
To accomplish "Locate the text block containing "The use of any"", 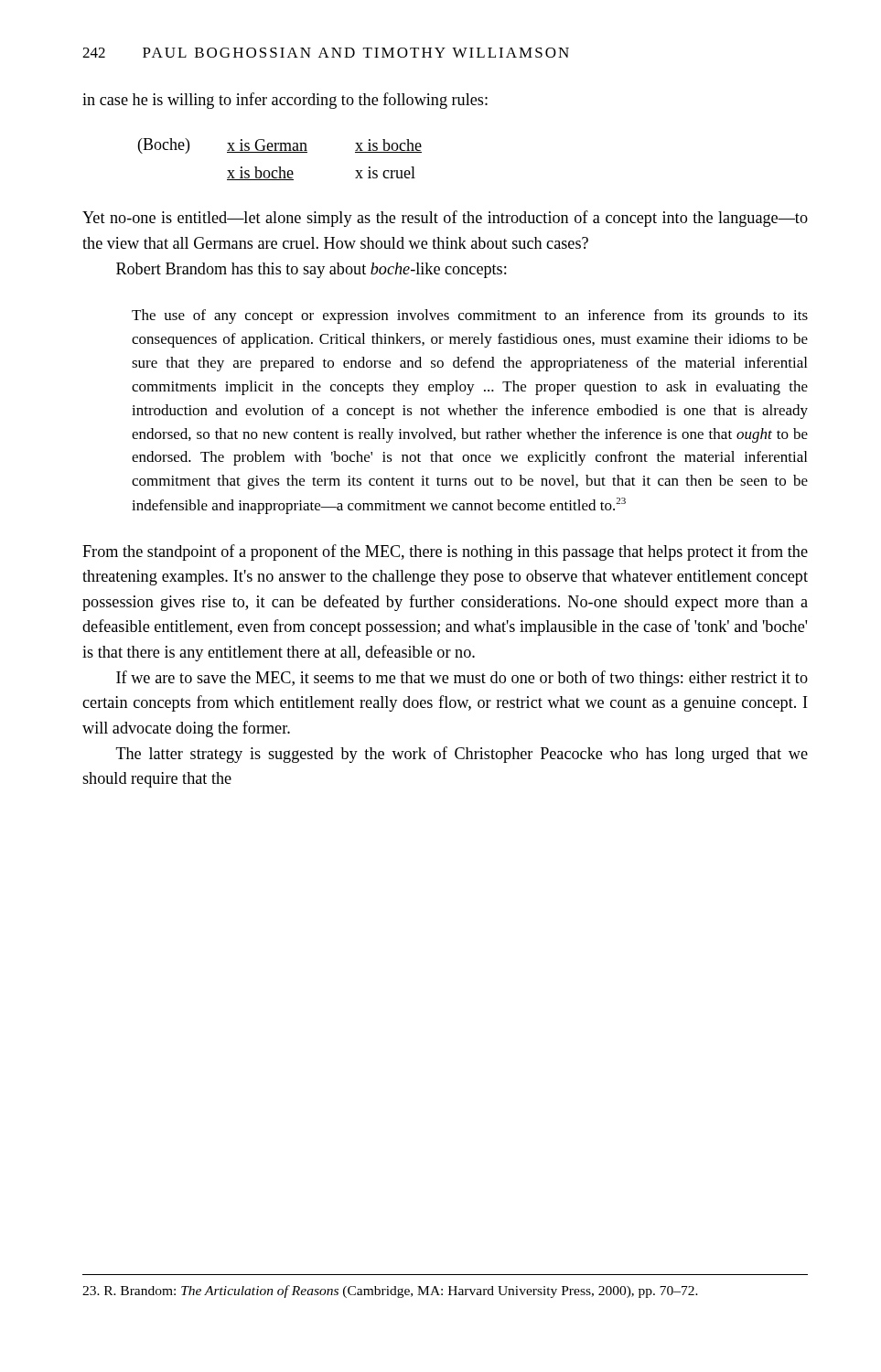I will (x=470, y=410).
